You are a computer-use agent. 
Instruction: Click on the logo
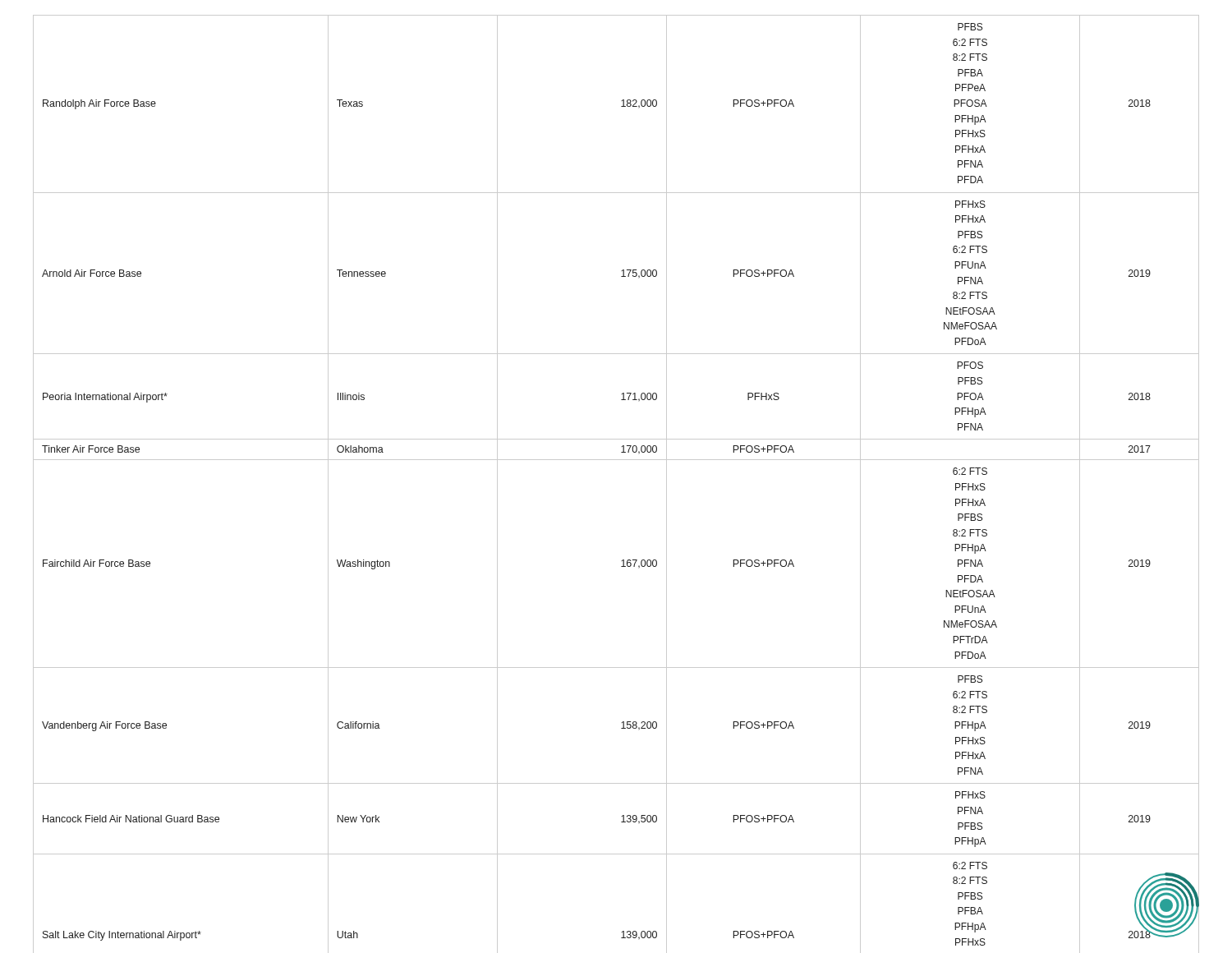click(1166, 905)
